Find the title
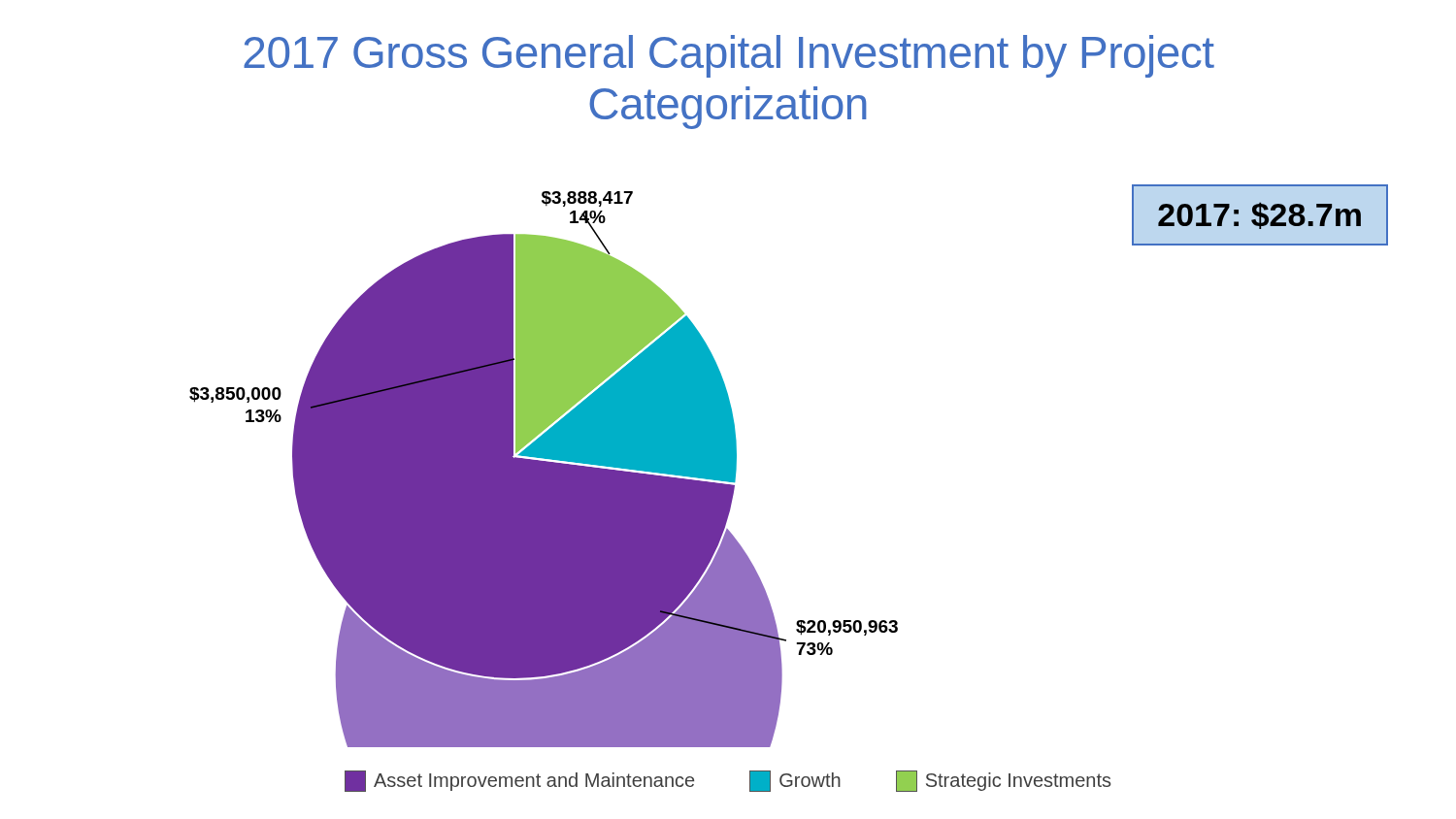Image resolution: width=1456 pixels, height=819 pixels. pos(728,78)
